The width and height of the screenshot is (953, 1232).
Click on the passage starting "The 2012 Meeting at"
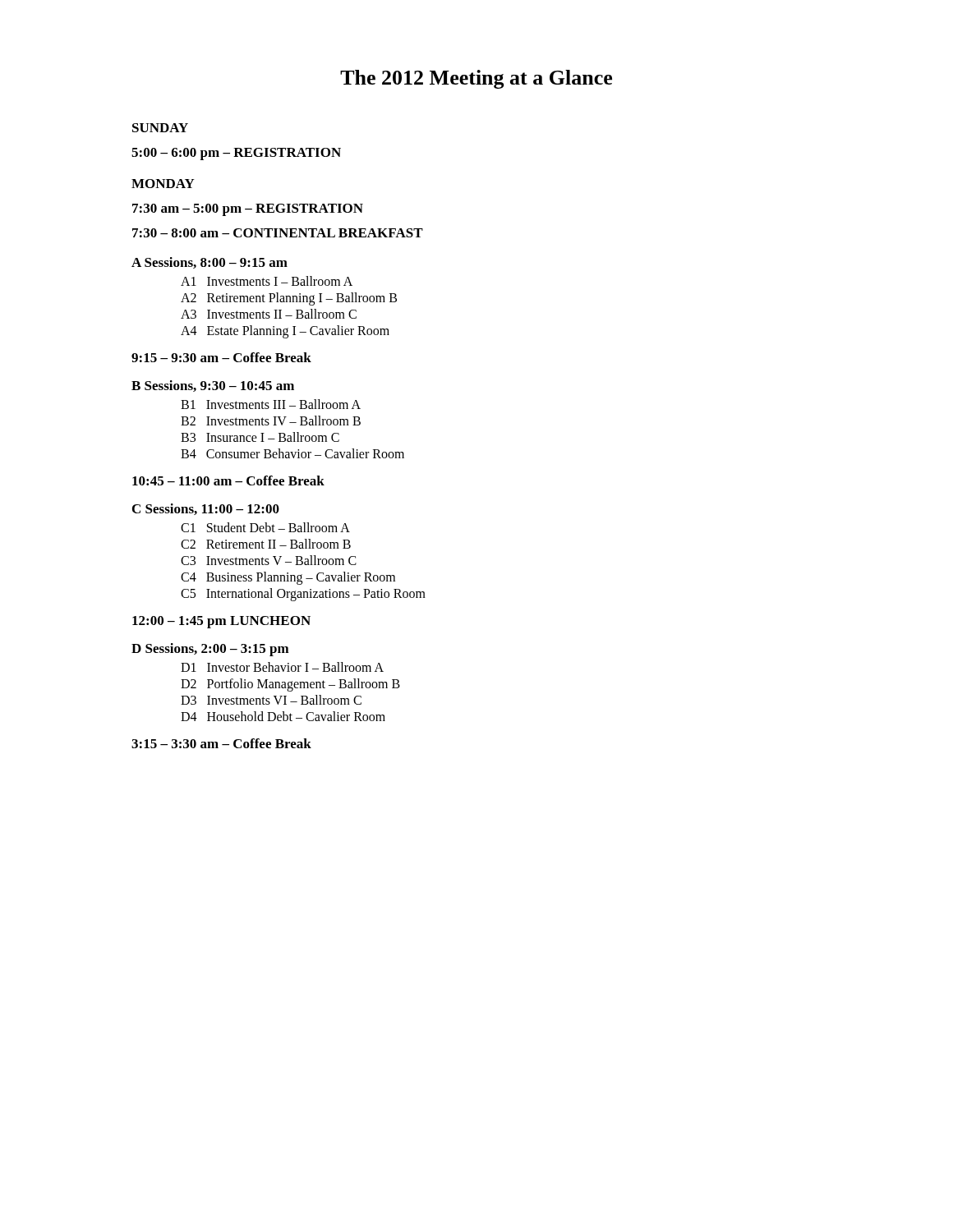[x=476, y=78]
